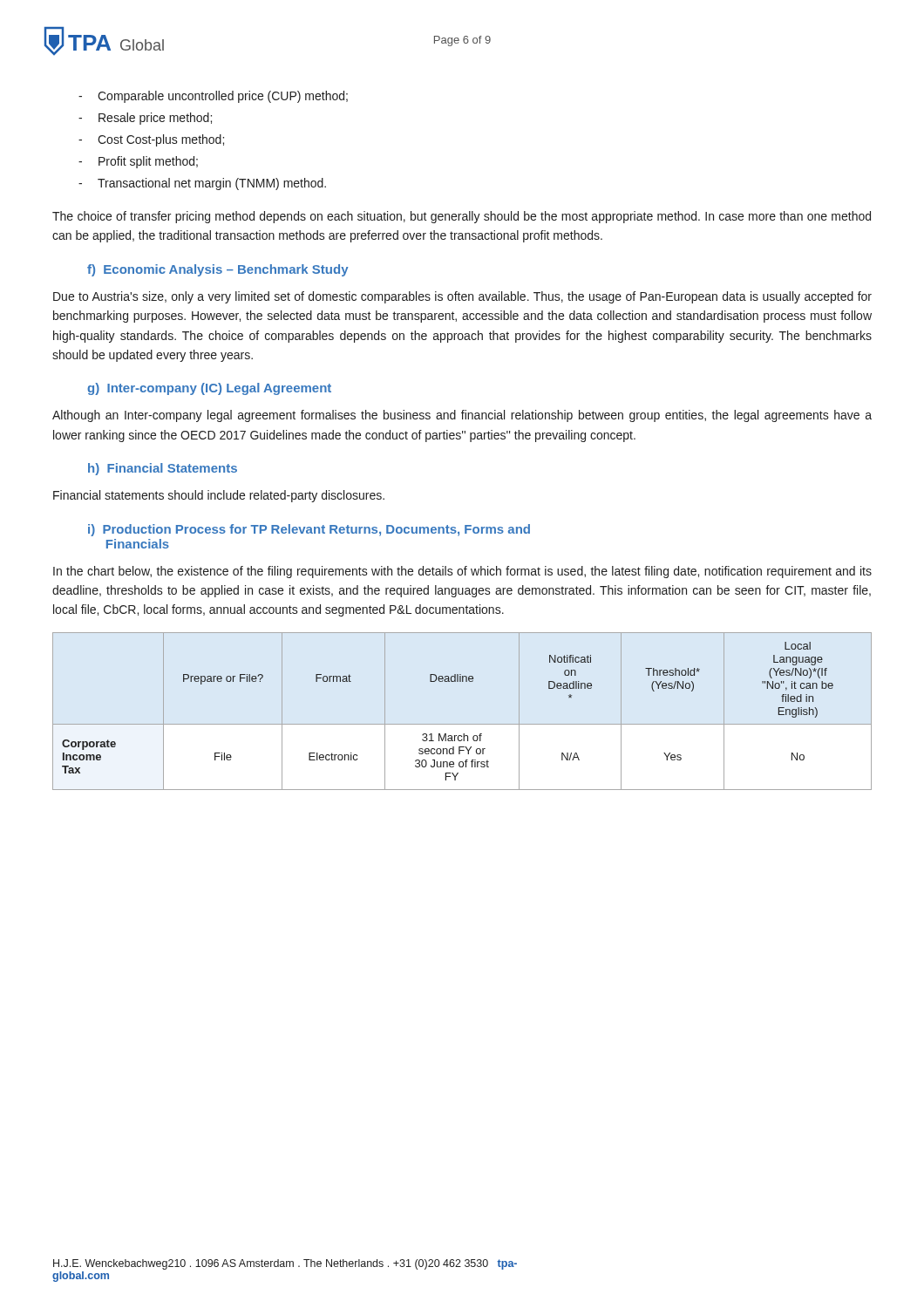The height and width of the screenshot is (1308, 924).
Task: Click on the list item that reads "- Resale price method;"
Action: coord(146,118)
